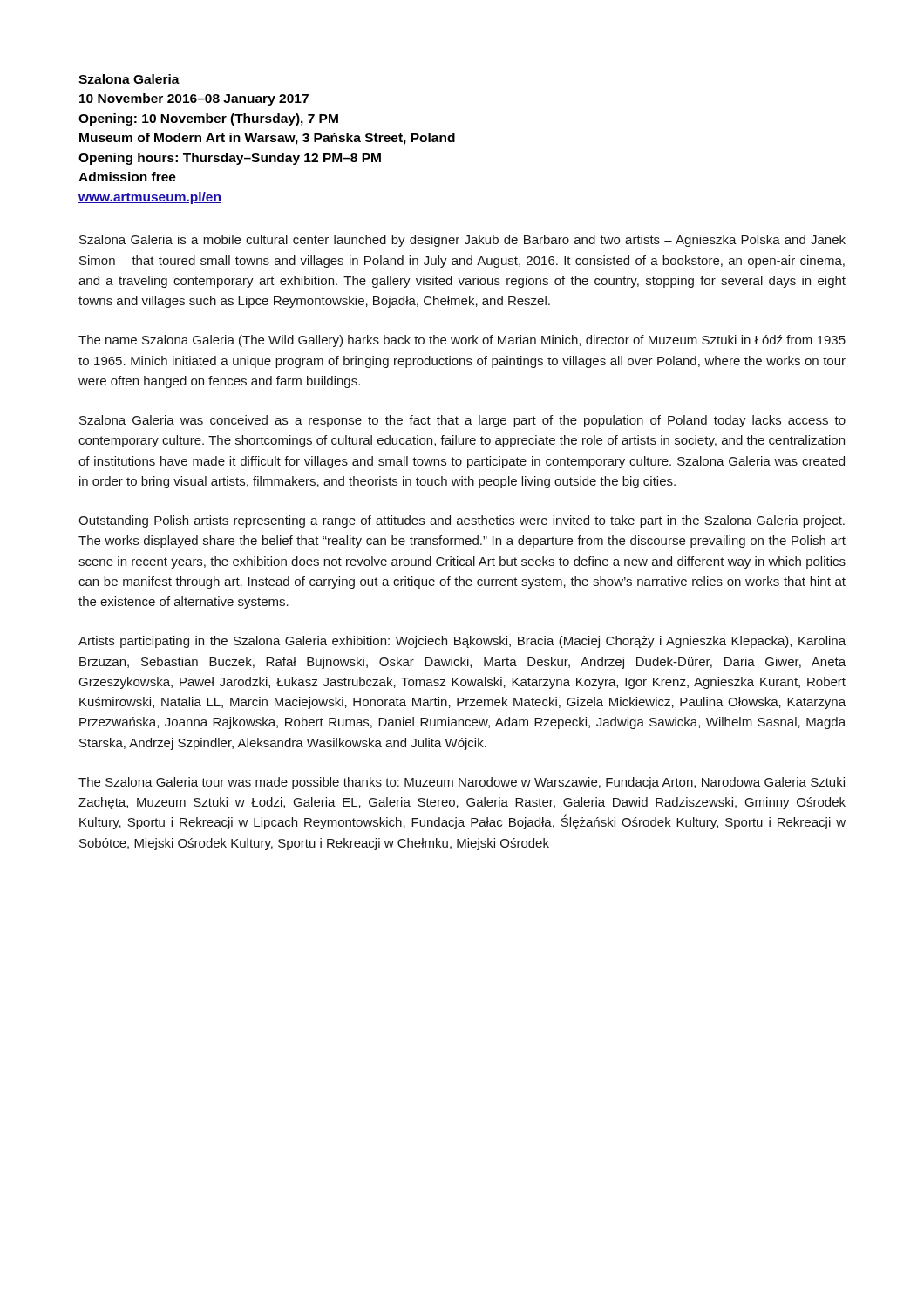Find the block on this page that starts "The Szalona Galeria tour was"
Viewport: 924px width, 1308px height.
462,812
